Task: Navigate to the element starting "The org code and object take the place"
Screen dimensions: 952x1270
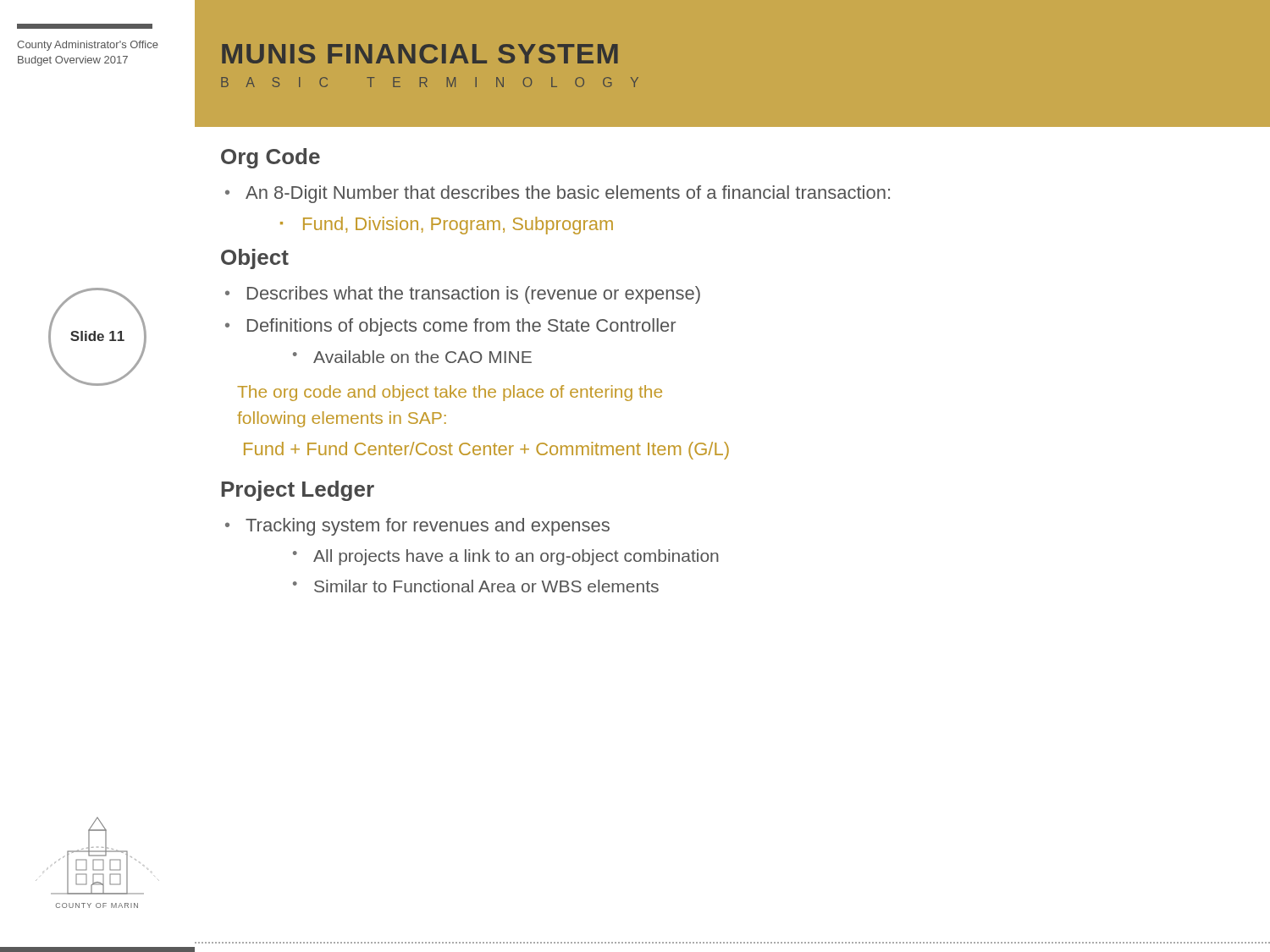Action: 450,404
